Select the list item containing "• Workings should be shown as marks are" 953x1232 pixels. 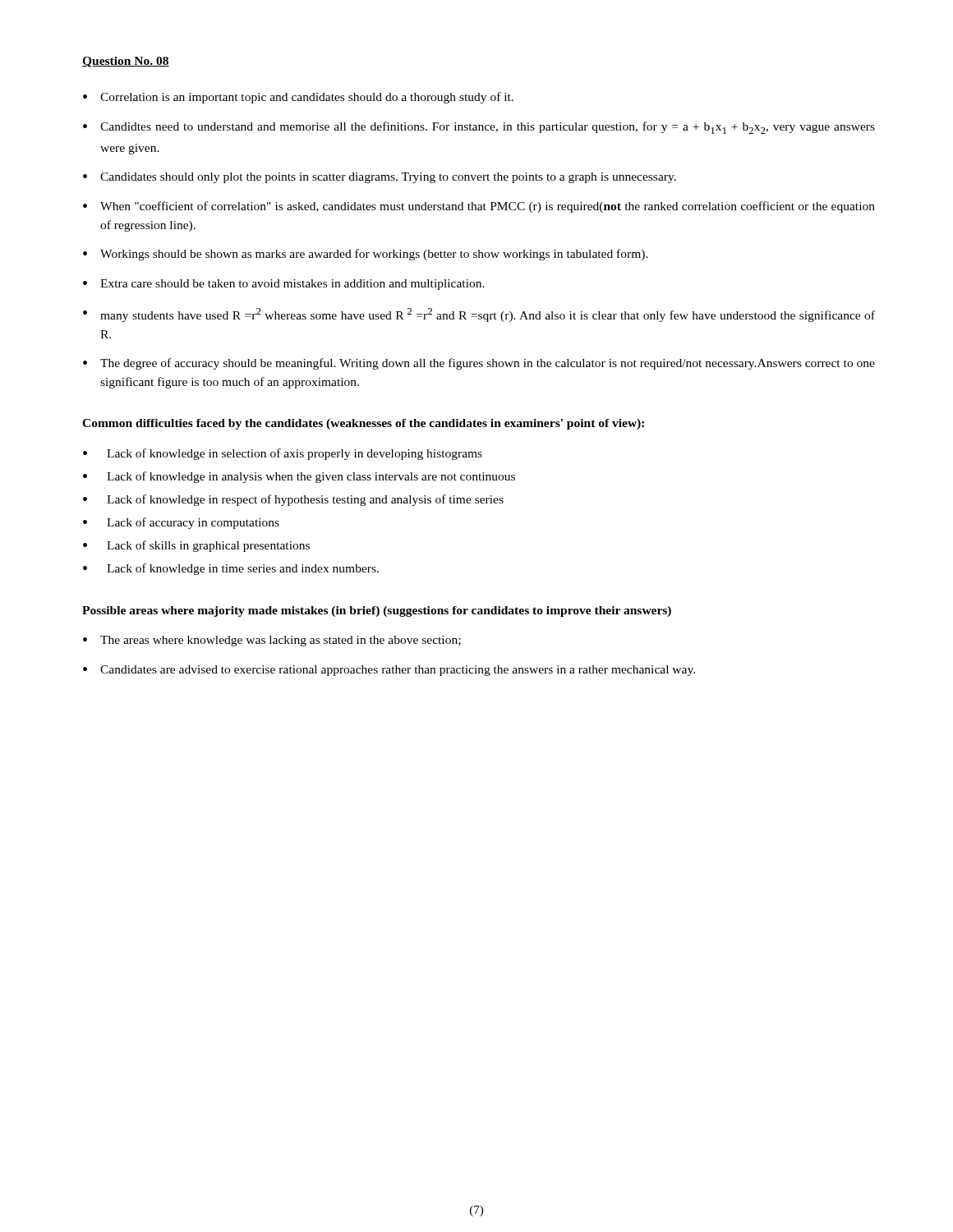(x=479, y=254)
